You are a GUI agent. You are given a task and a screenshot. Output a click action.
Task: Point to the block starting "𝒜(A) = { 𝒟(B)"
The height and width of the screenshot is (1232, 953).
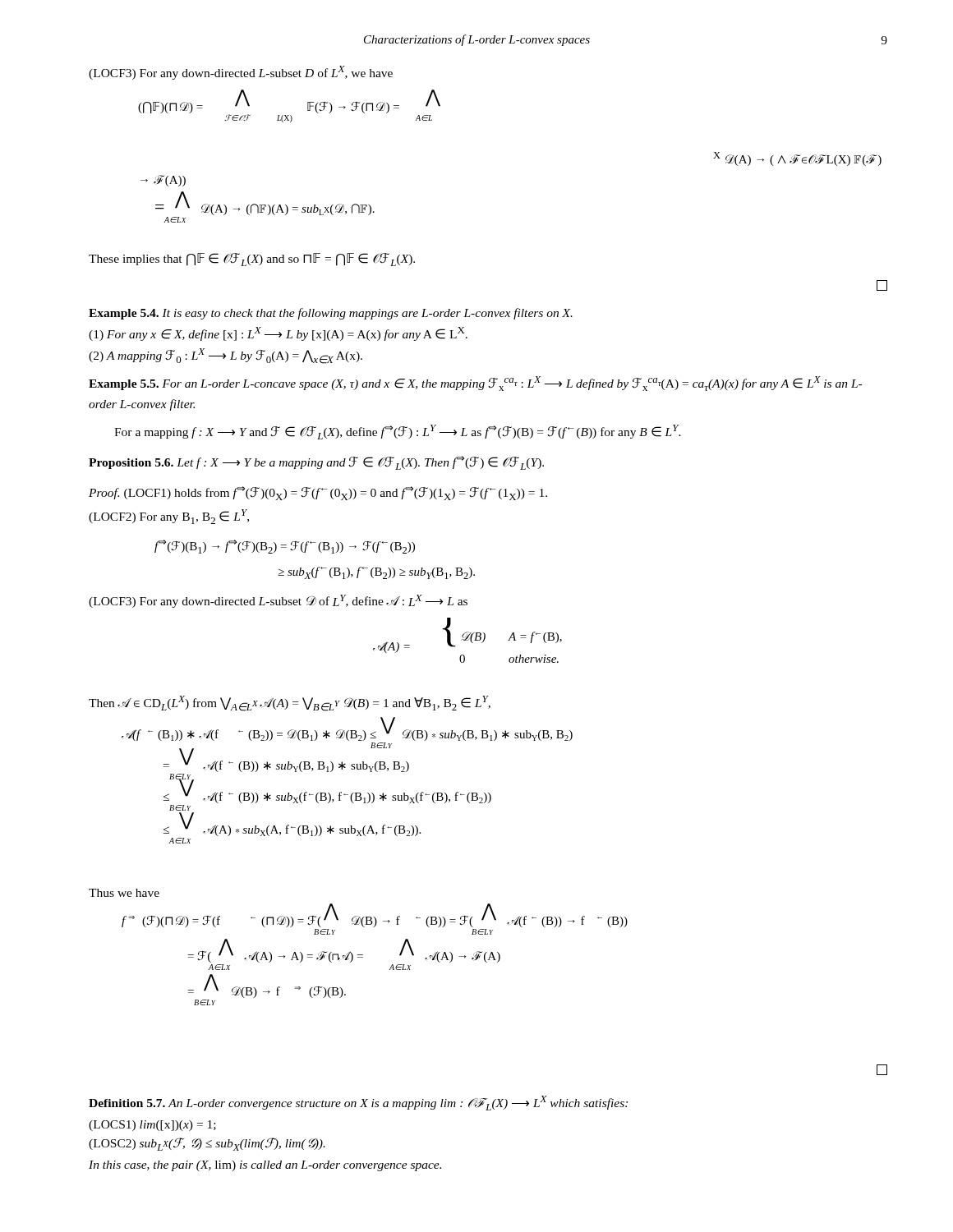click(488, 648)
